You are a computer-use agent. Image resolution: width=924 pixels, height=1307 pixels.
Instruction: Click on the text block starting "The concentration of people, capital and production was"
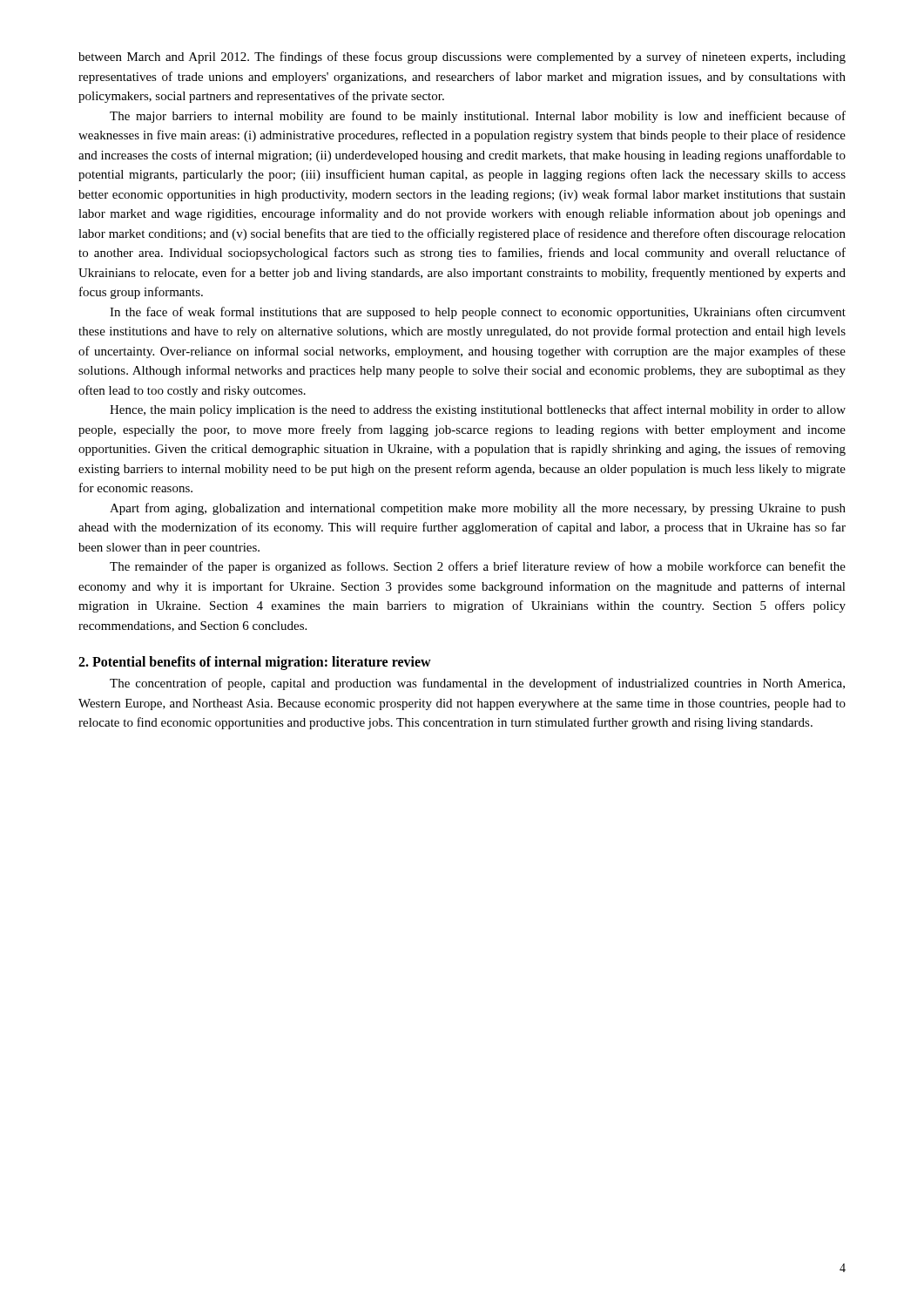point(462,703)
